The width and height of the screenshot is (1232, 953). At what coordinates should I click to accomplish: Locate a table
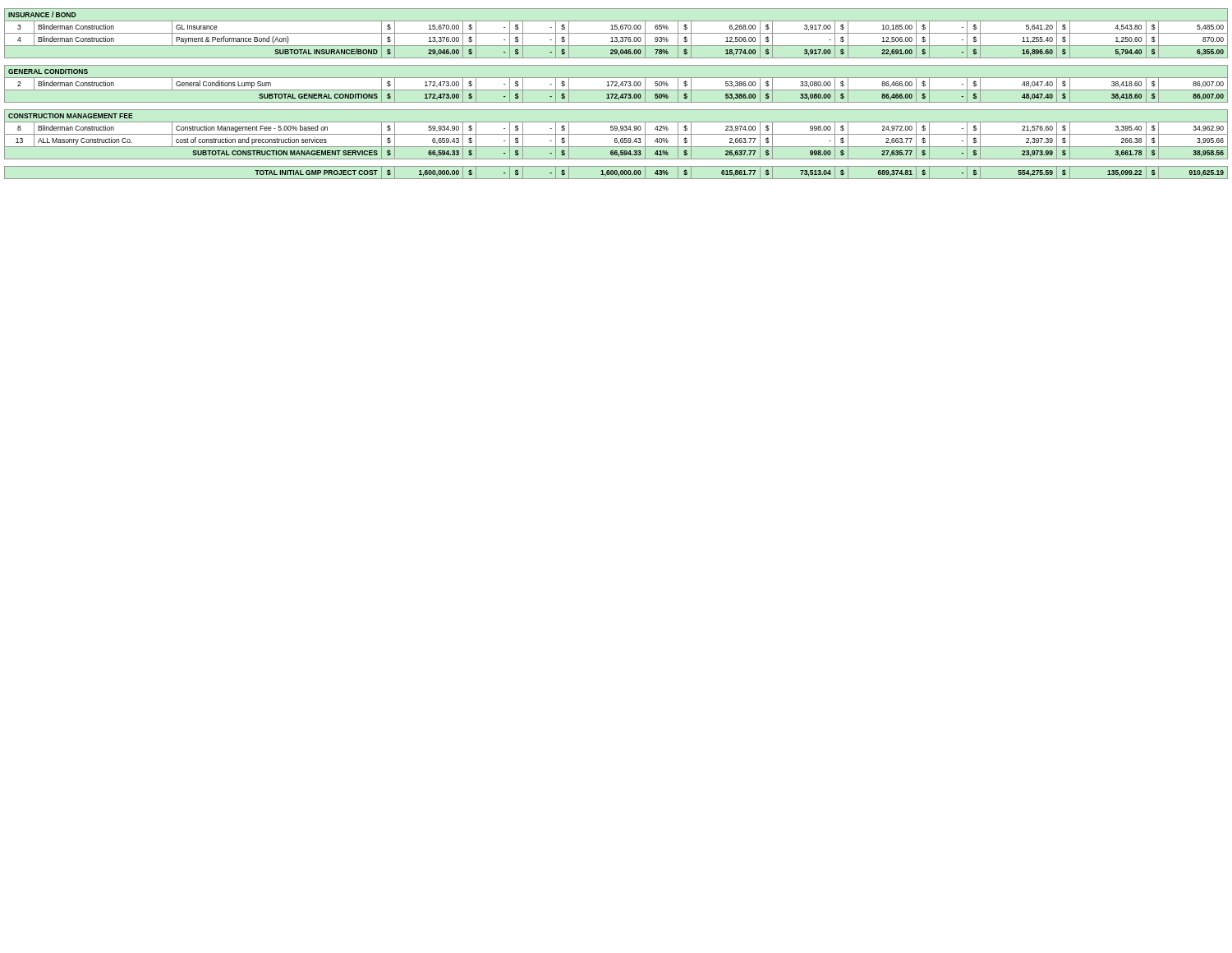click(x=616, y=94)
